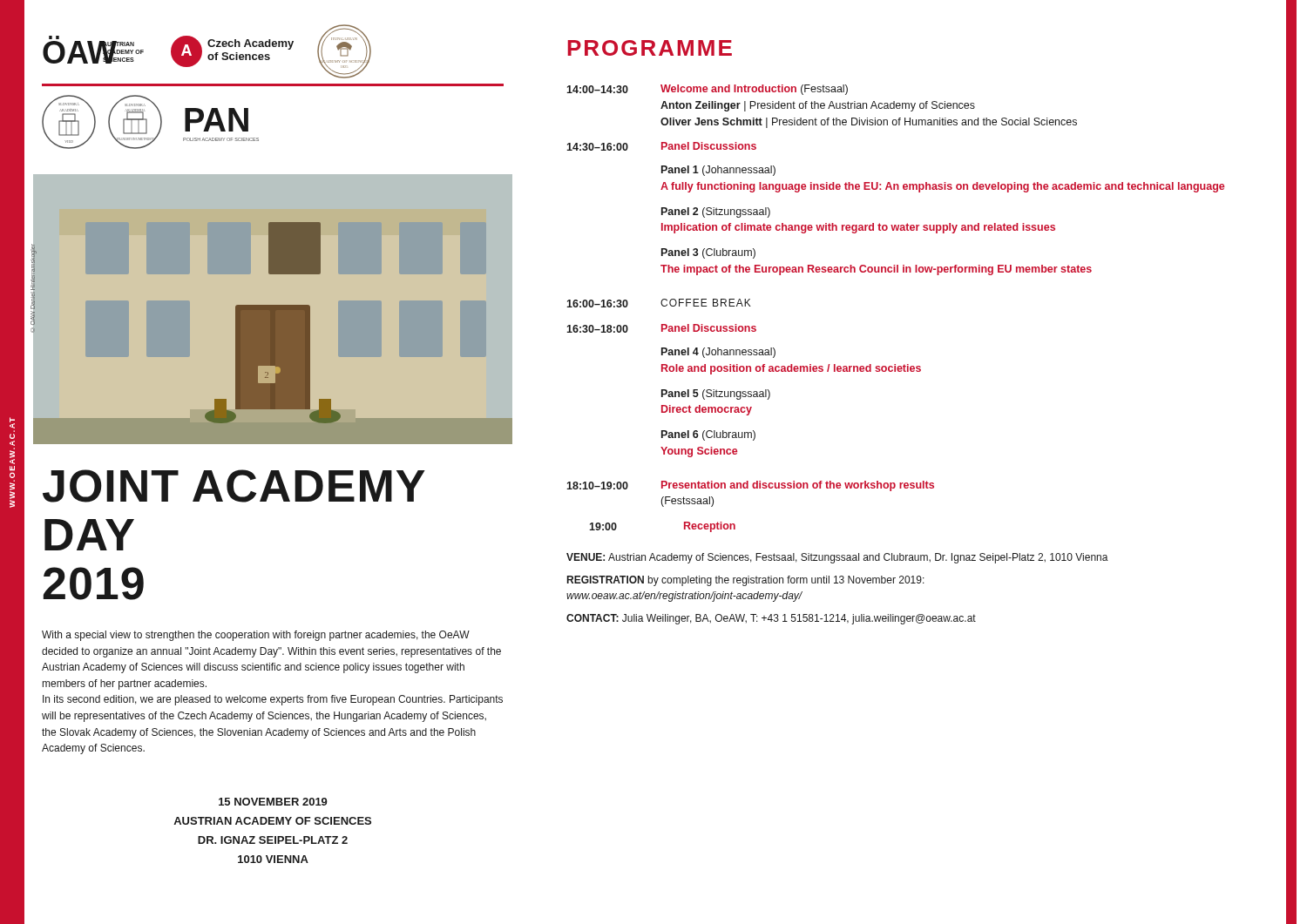Locate the passage starting "19:00 Reception"

tap(603, 526)
